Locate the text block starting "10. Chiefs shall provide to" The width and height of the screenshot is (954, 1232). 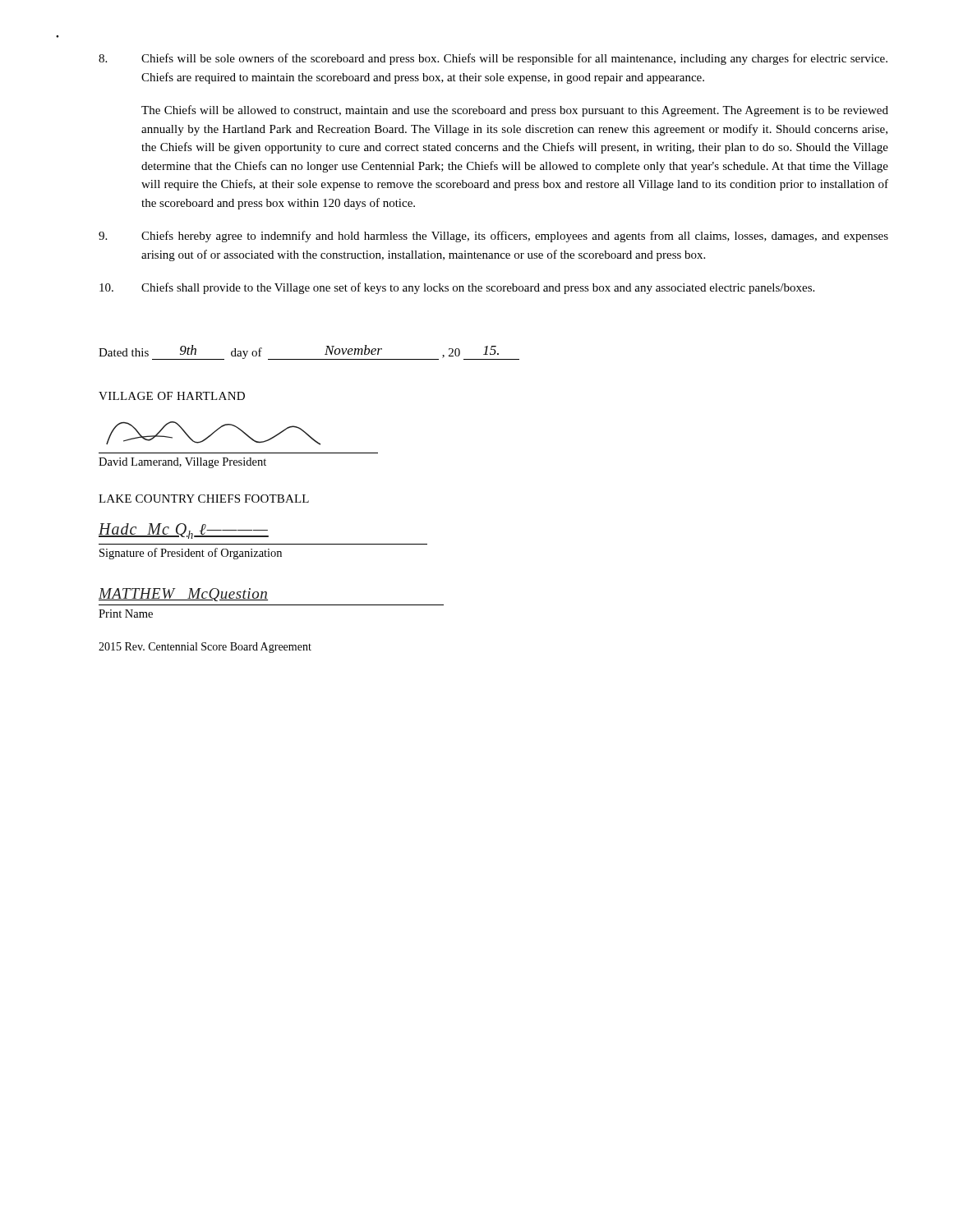tap(493, 288)
